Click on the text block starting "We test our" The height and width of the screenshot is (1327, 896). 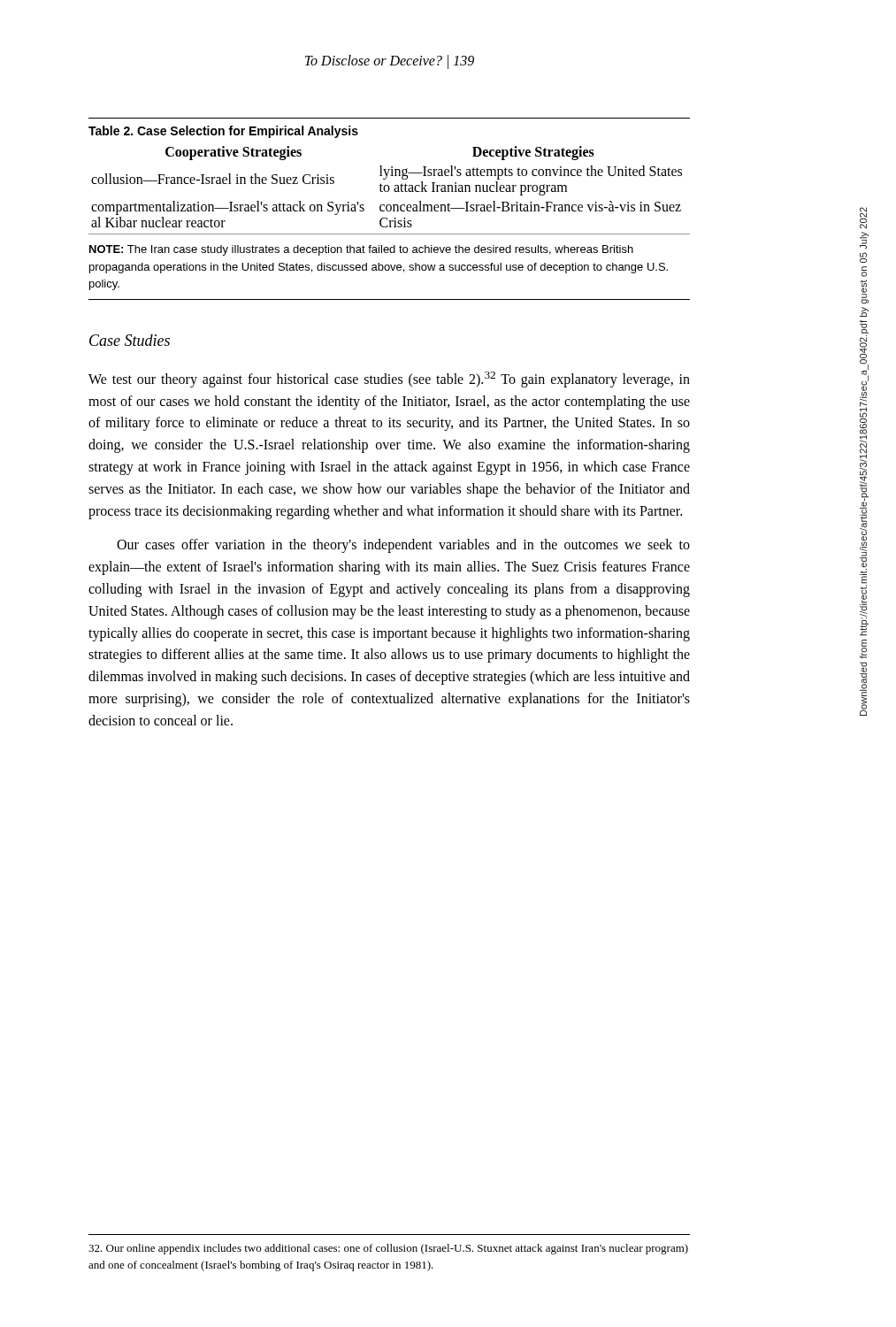pyautogui.click(x=389, y=444)
